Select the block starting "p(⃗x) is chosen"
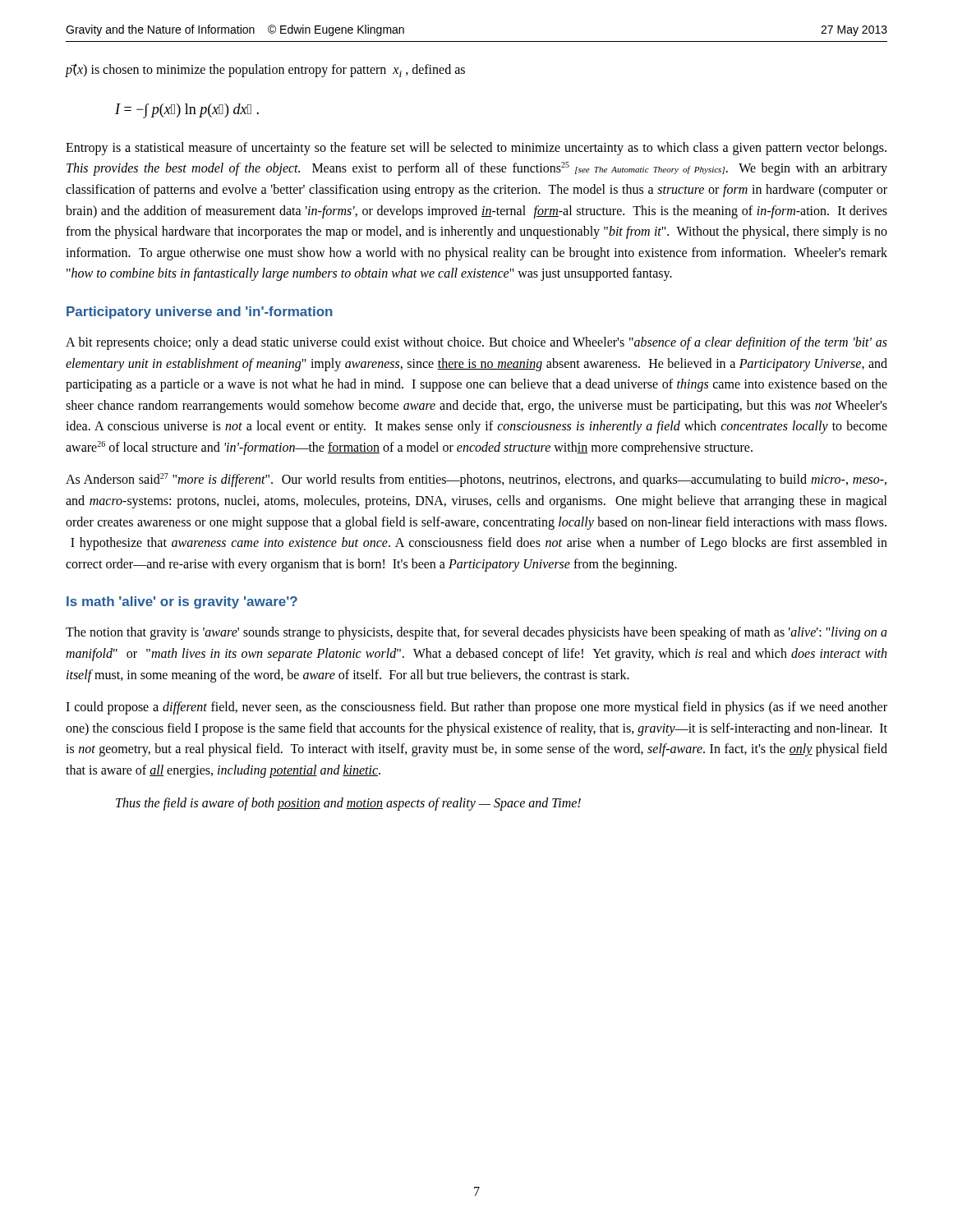 tap(266, 71)
